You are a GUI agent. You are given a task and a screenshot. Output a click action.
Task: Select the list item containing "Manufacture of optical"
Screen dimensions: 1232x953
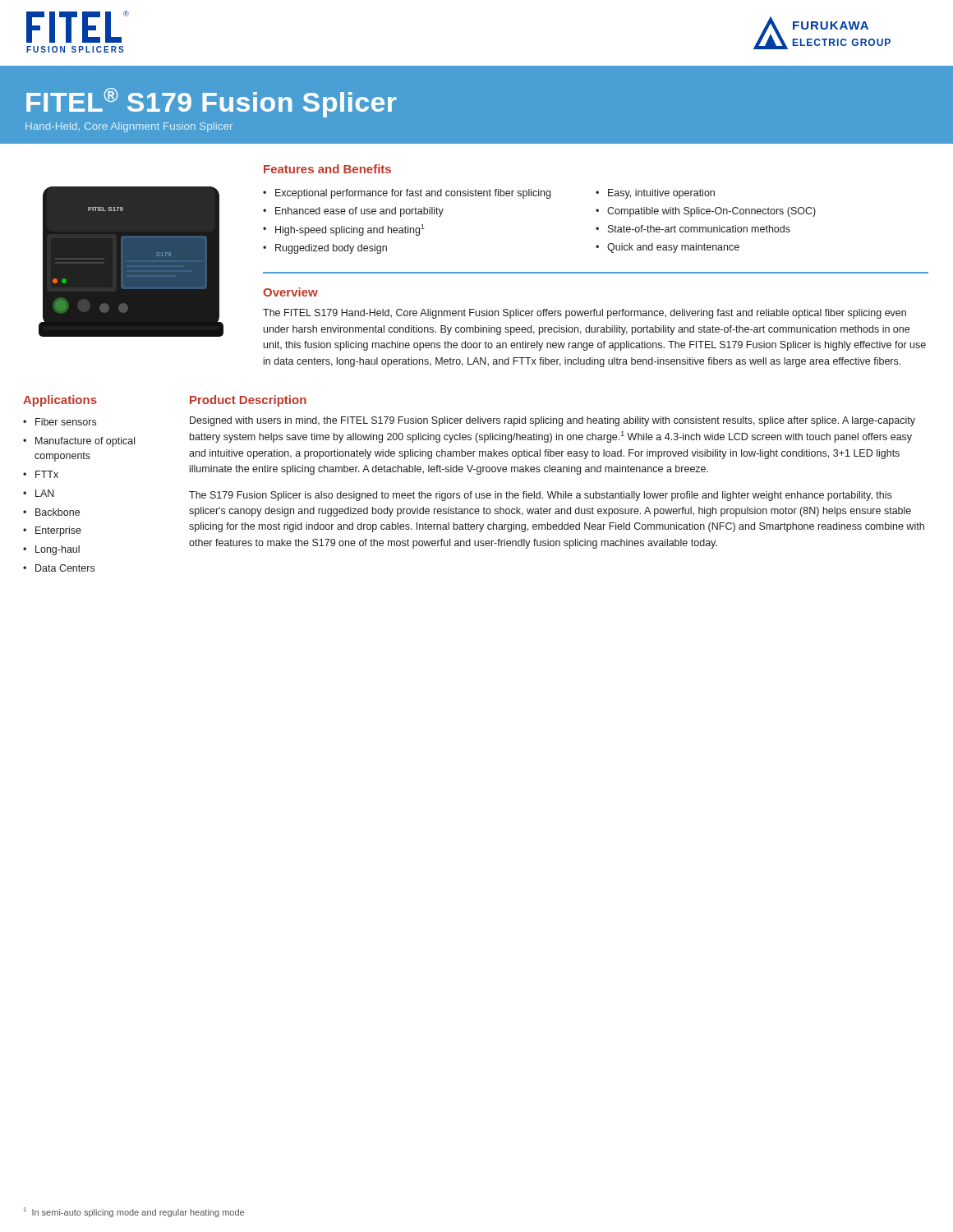(x=85, y=448)
